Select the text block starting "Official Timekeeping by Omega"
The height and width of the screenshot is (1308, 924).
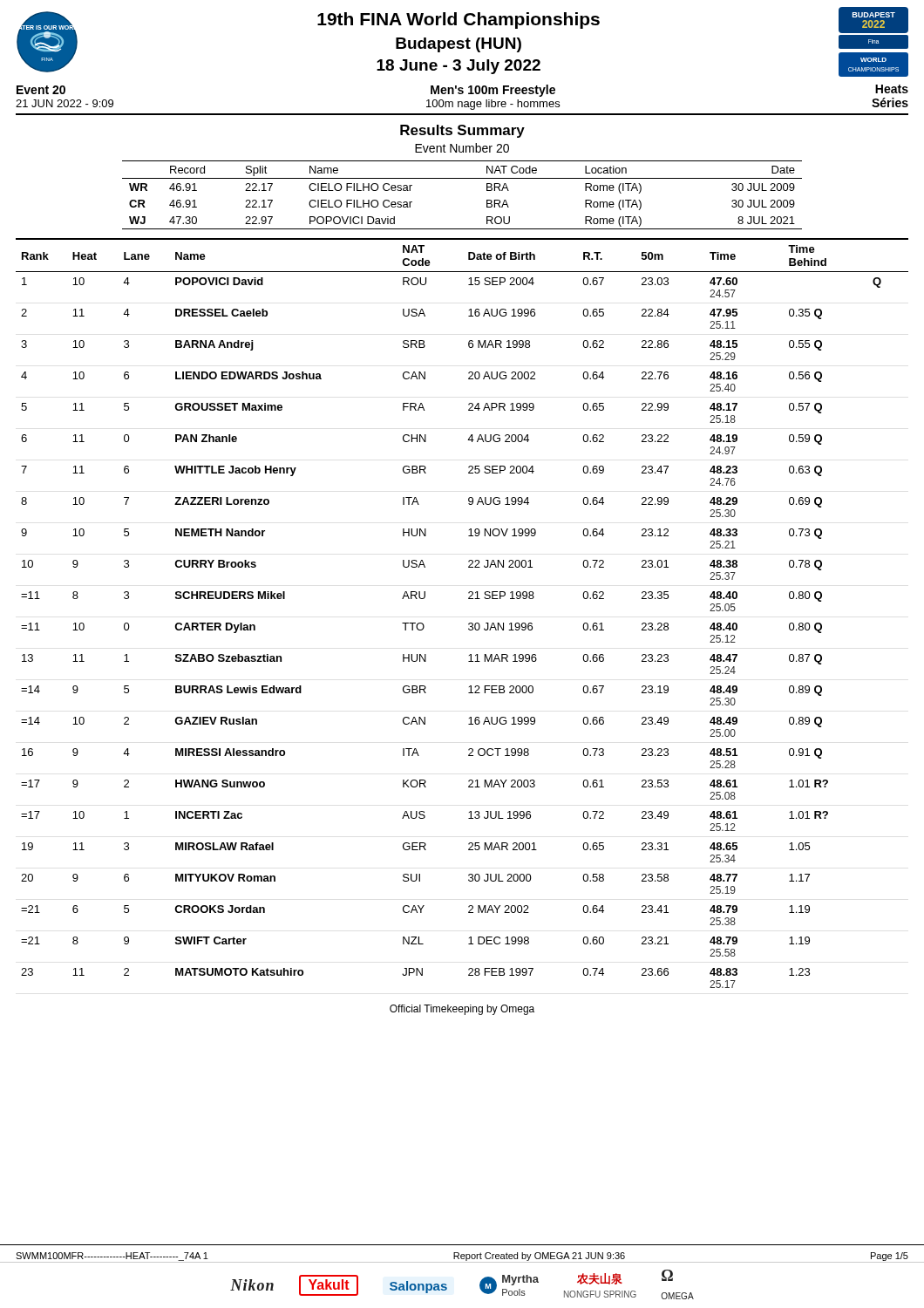click(x=462, y=1009)
